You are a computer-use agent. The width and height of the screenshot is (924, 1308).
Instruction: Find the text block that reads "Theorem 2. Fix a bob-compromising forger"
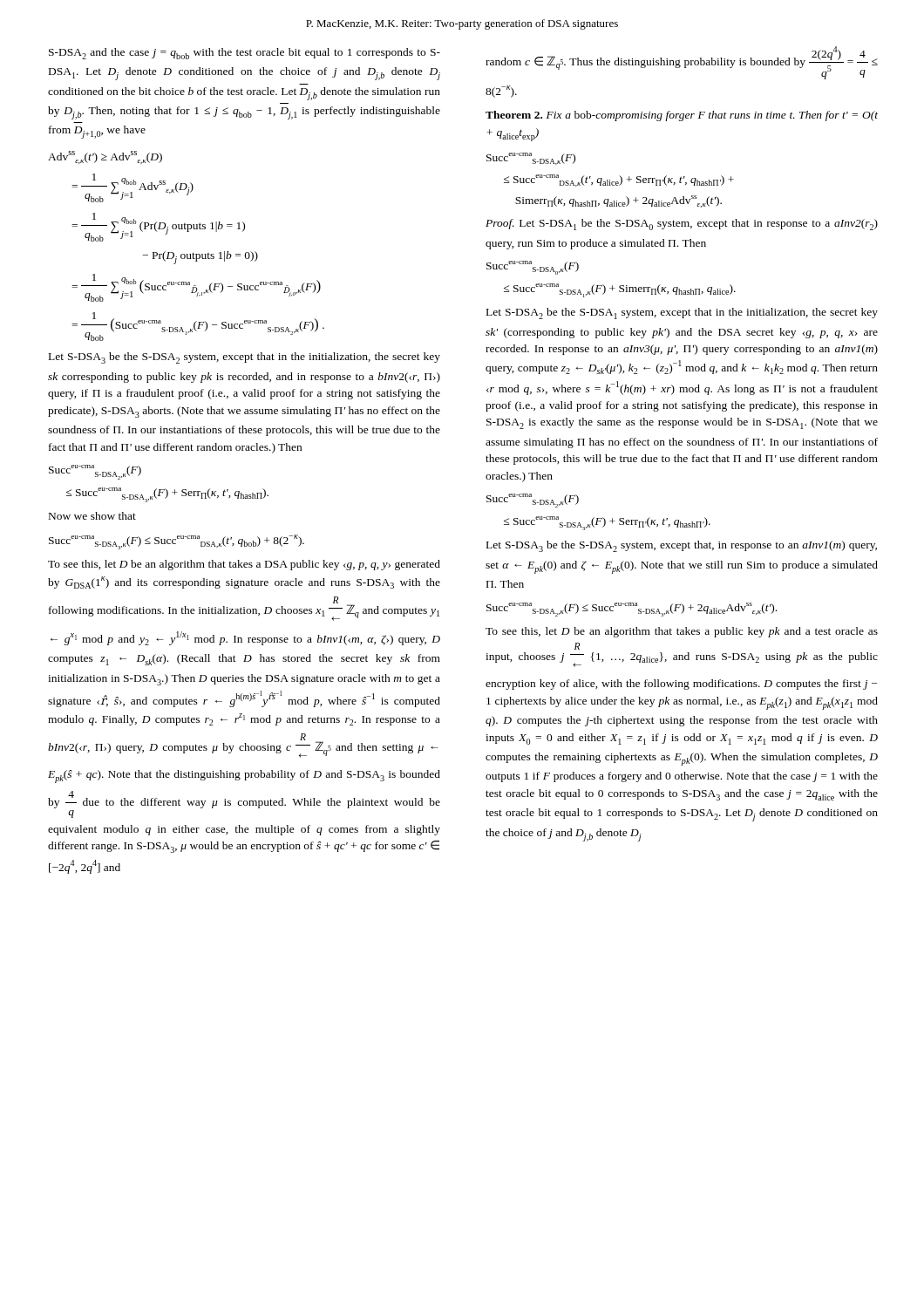click(682, 125)
